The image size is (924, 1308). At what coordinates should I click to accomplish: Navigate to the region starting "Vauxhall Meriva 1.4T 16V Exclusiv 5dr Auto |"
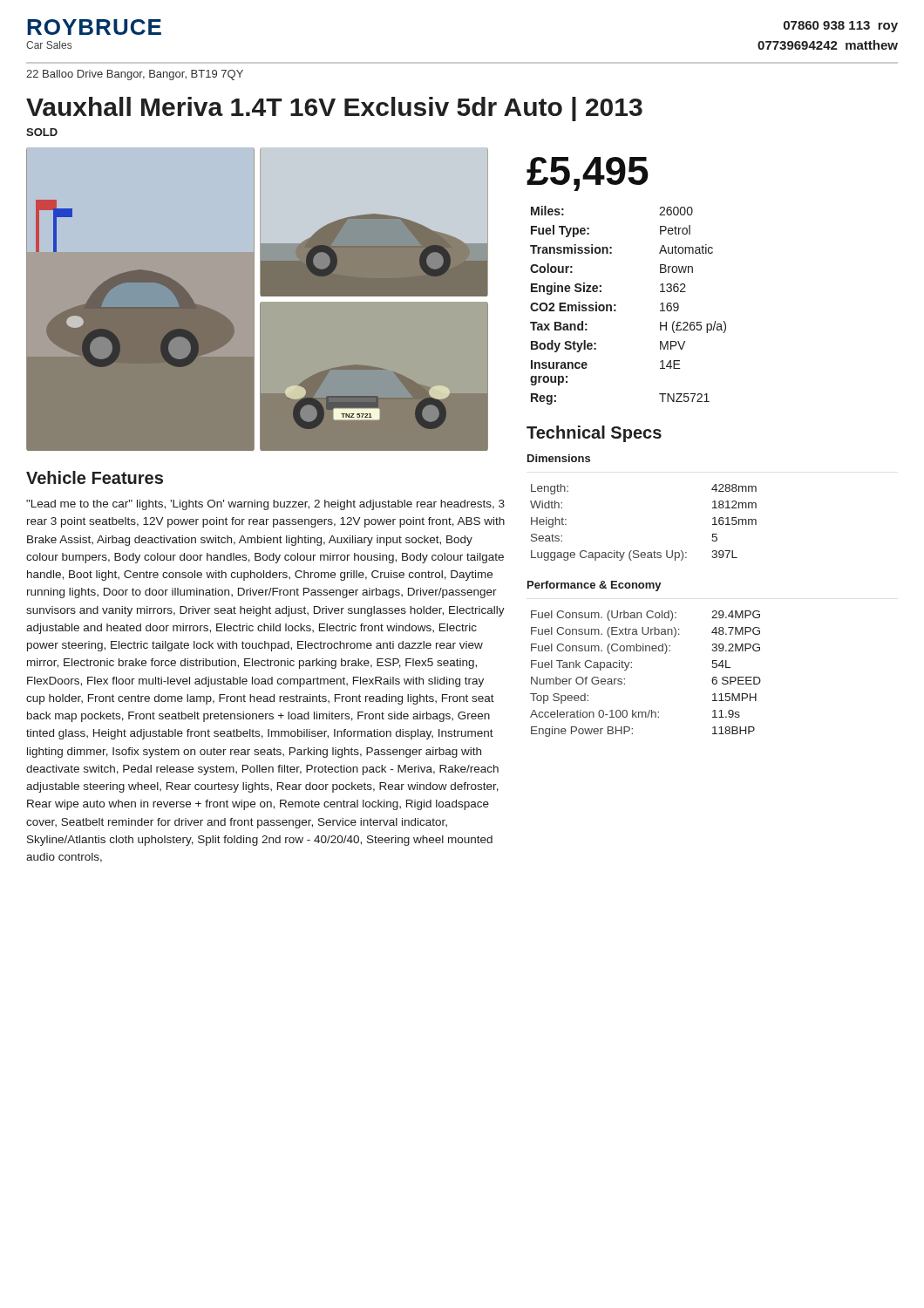pos(462,107)
